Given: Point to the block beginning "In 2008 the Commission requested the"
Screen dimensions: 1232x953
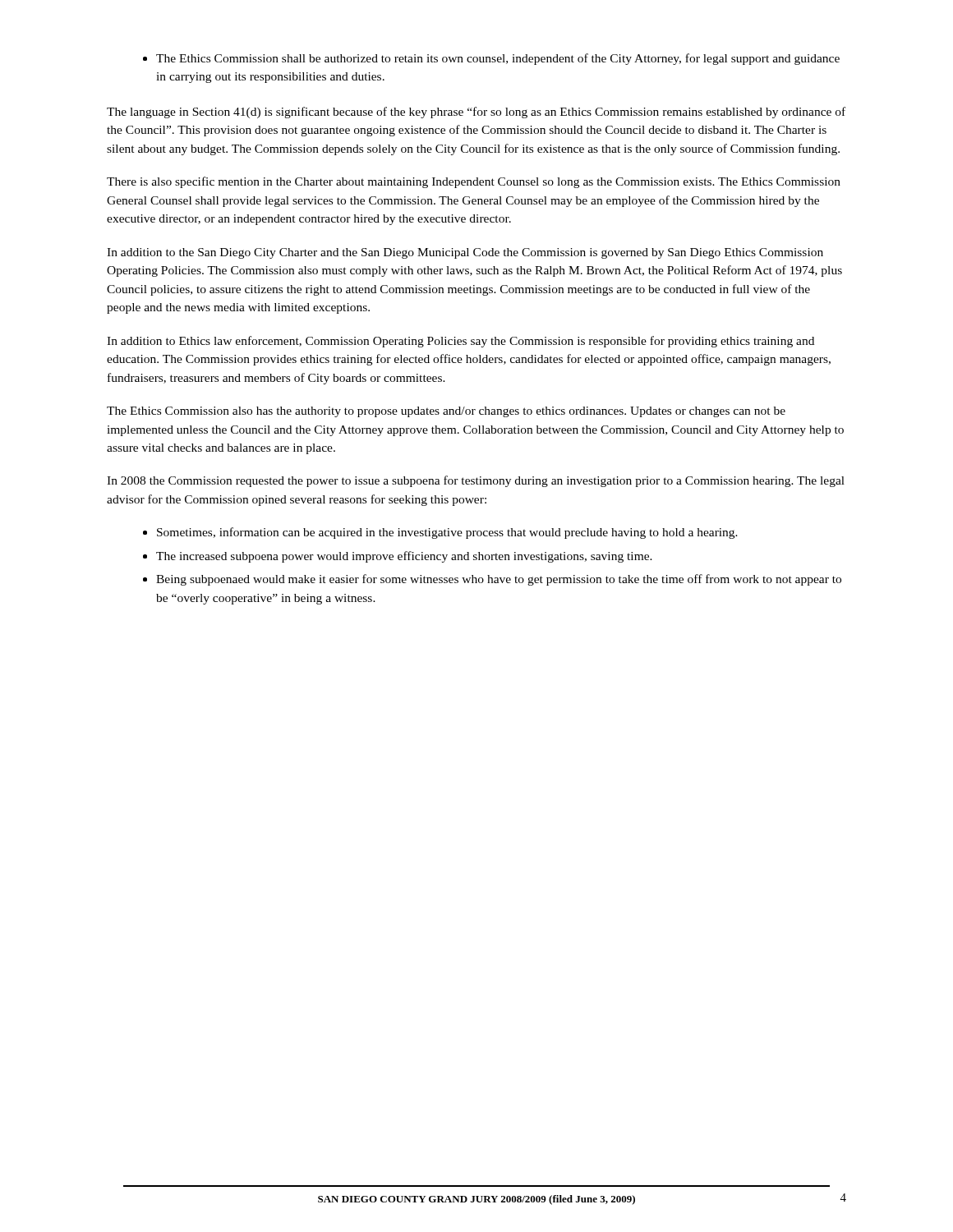Looking at the screenshot, I should tap(476, 490).
